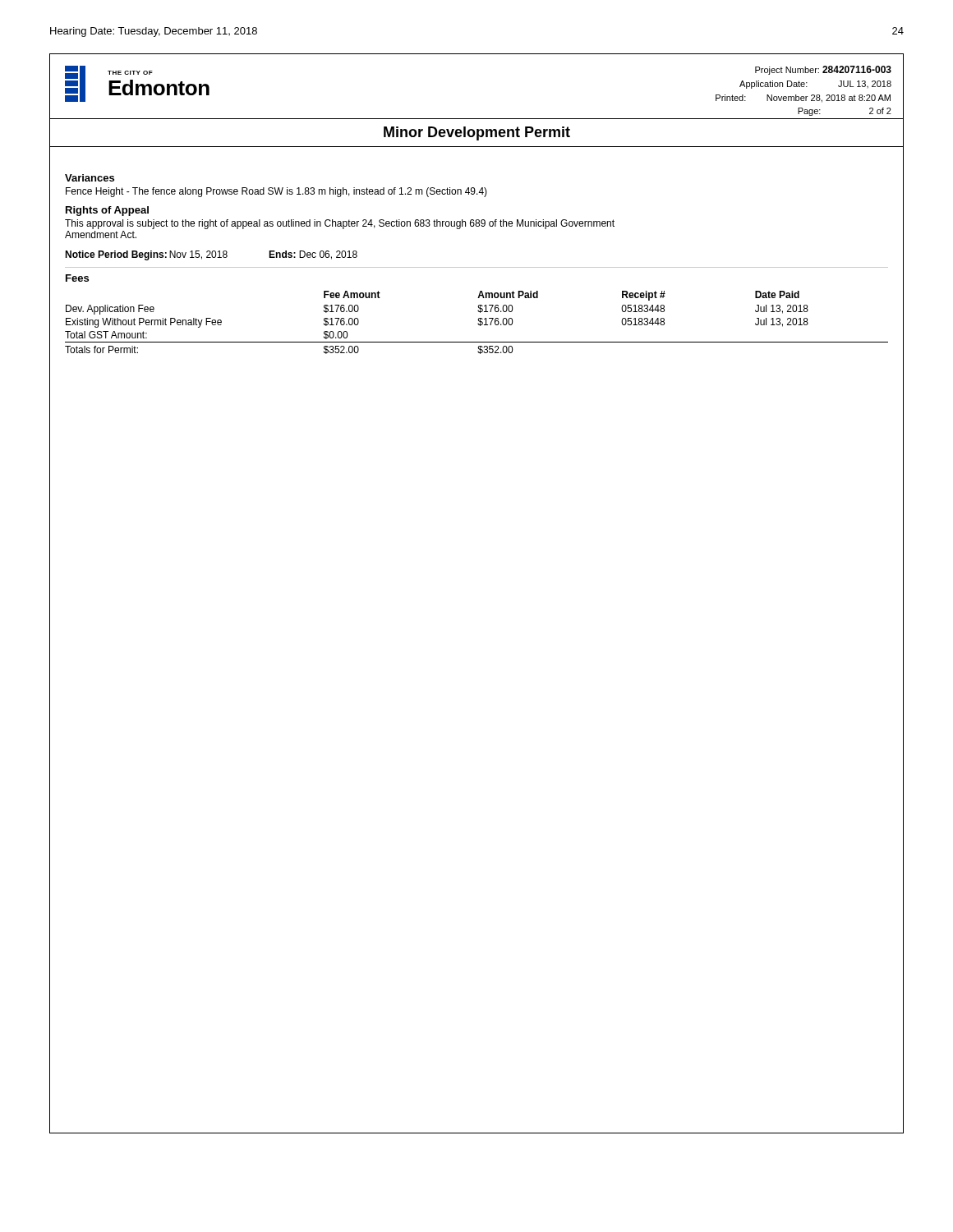Navigate to the text starting "Fence Height - The fence"
Image resolution: width=953 pixels, height=1232 pixels.
276,191
